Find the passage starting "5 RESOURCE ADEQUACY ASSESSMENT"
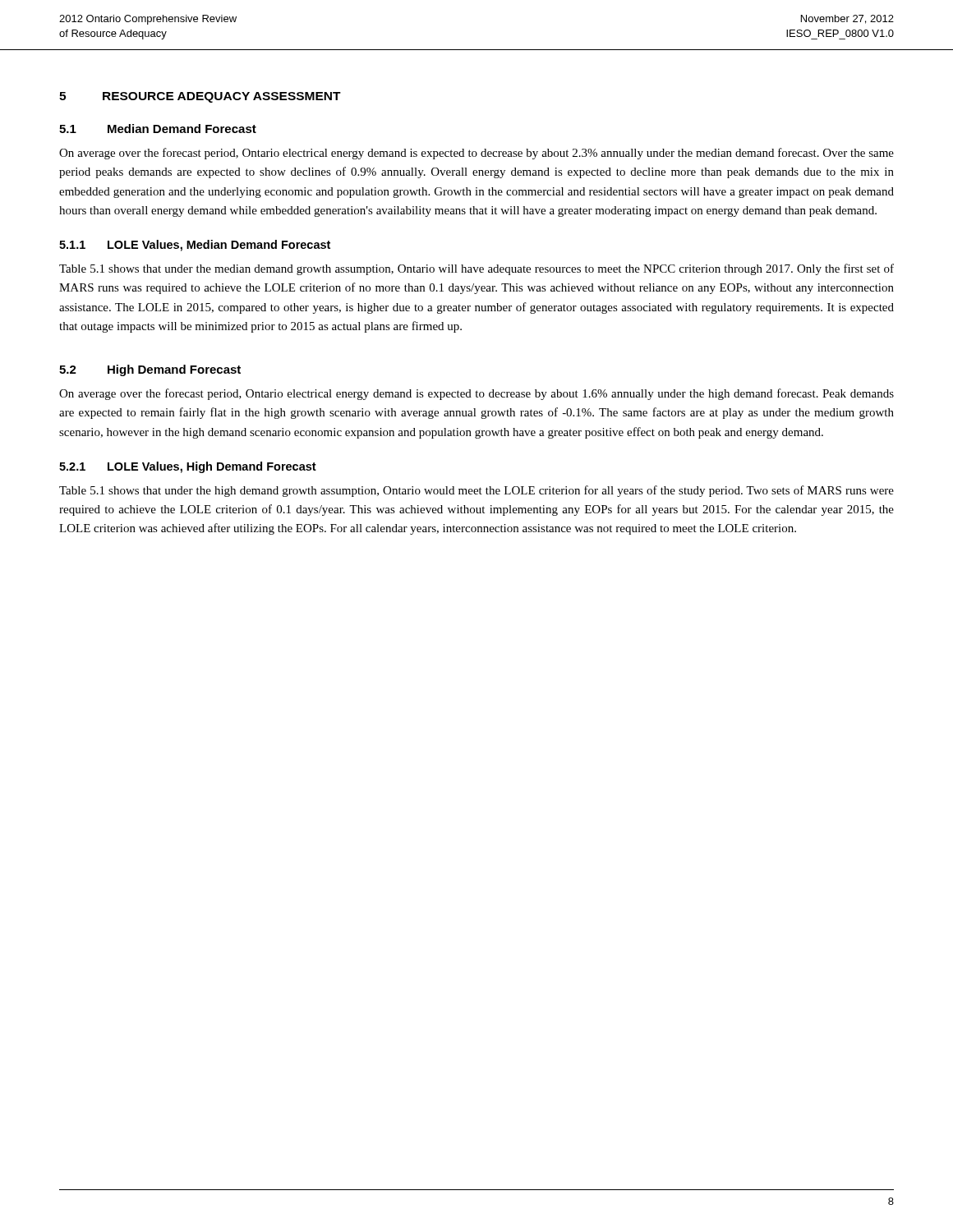The height and width of the screenshot is (1232, 953). pos(200,96)
